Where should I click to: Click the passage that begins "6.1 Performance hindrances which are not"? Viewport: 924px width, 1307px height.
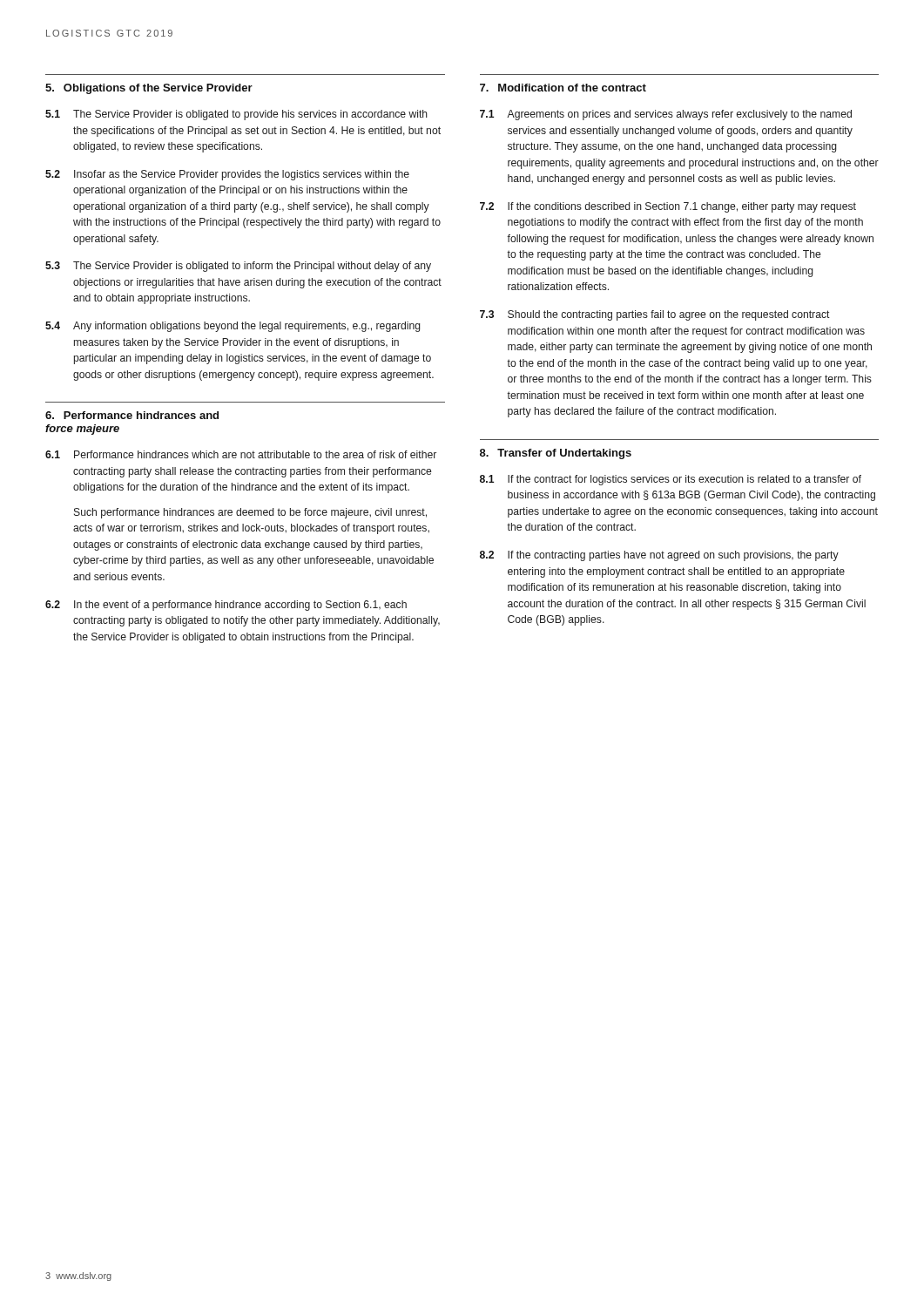click(245, 516)
